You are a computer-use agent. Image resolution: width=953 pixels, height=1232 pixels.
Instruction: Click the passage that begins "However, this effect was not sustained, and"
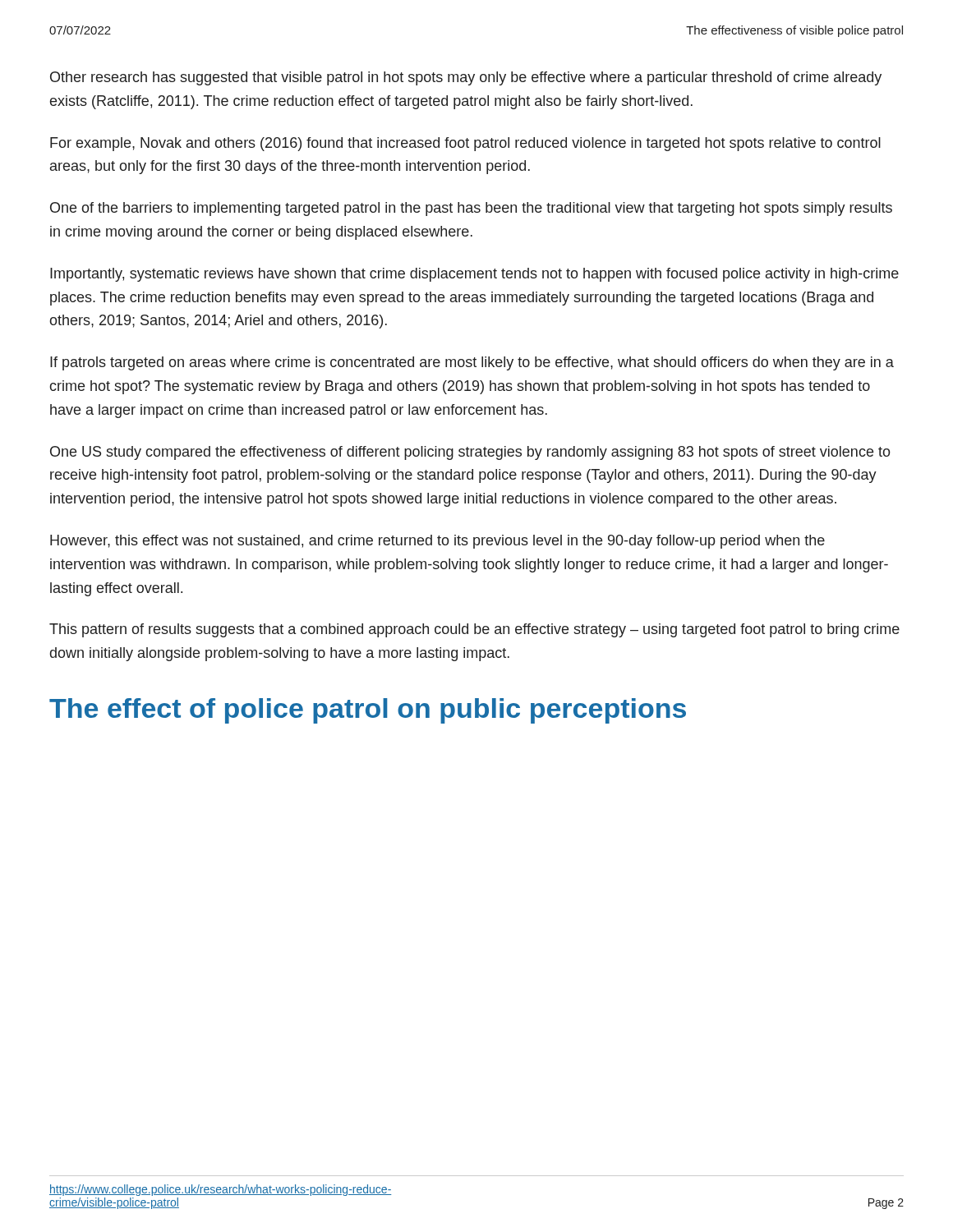[x=469, y=564]
